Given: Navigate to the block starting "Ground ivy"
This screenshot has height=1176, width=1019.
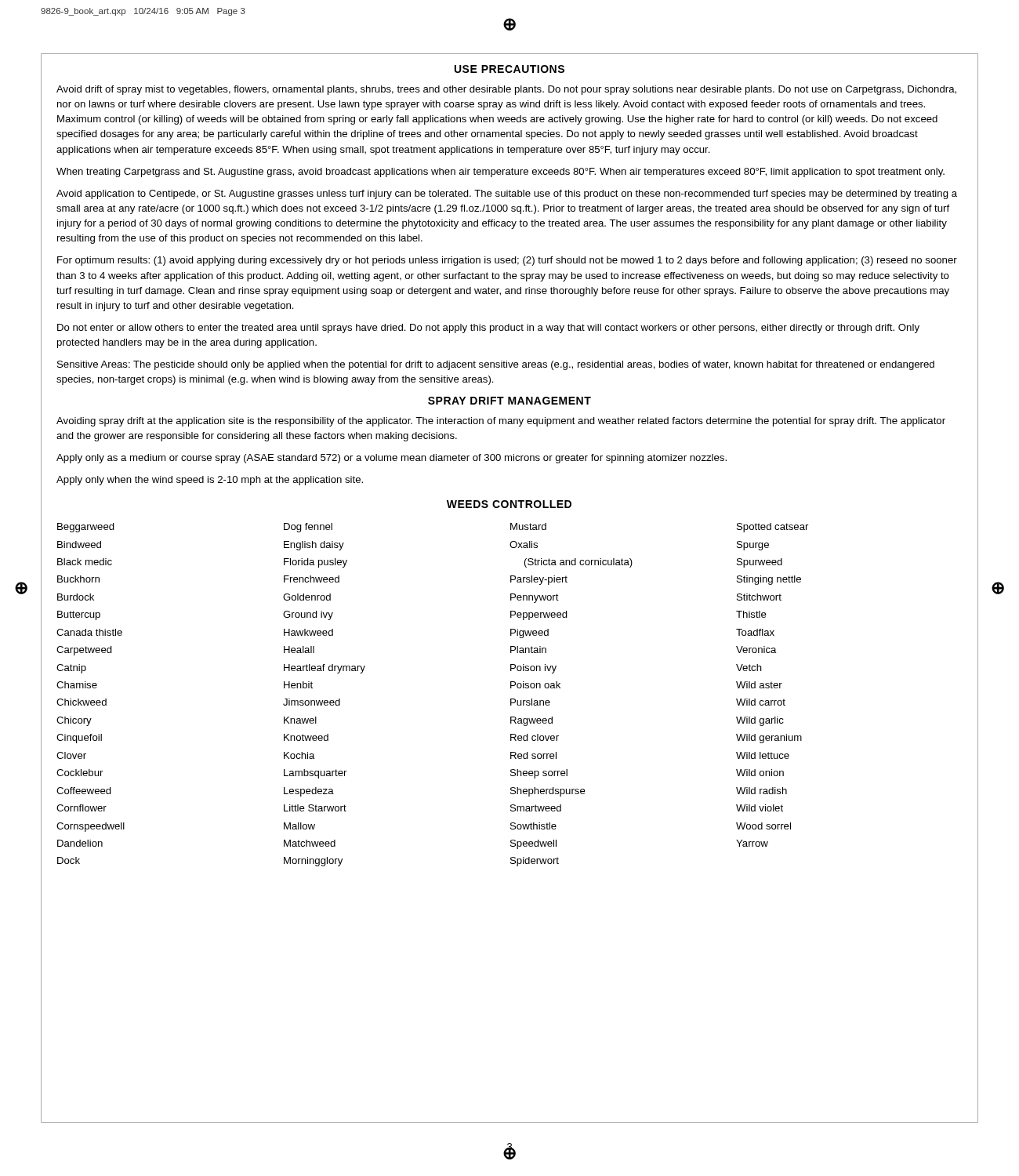Looking at the screenshot, I should (x=308, y=614).
